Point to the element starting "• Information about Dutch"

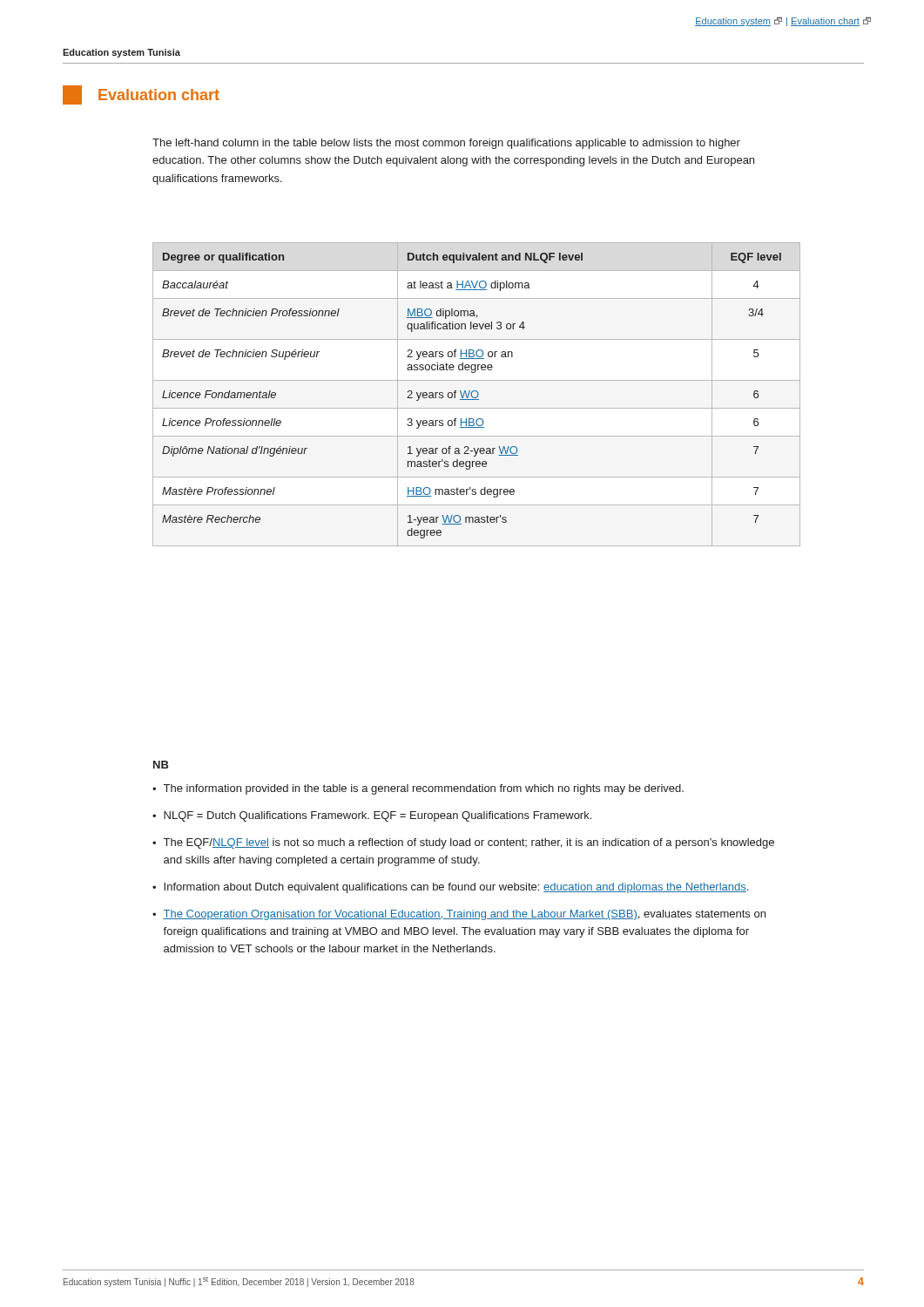(x=451, y=887)
